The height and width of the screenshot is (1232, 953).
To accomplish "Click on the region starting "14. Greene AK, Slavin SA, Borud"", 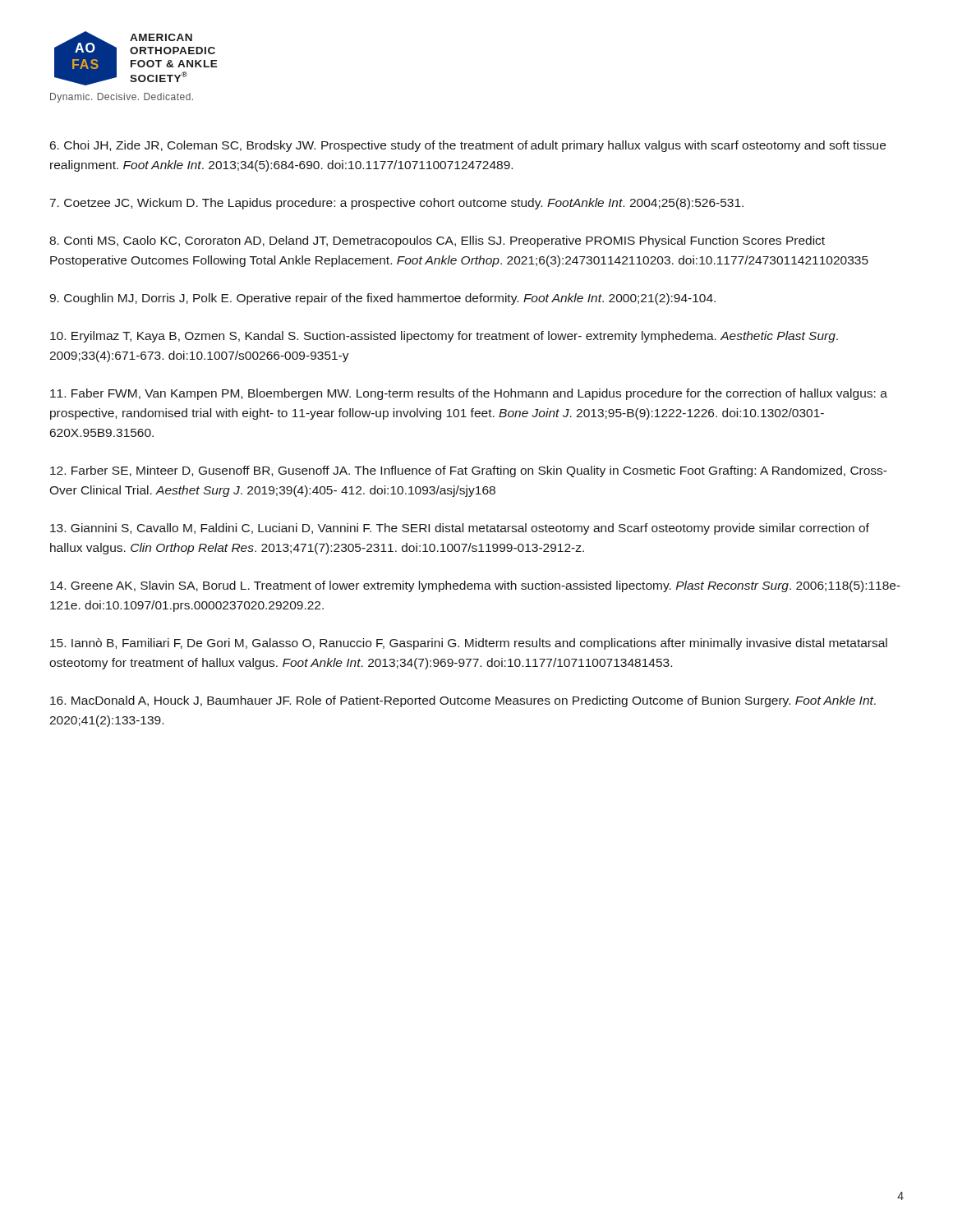I will pos(475,595).
